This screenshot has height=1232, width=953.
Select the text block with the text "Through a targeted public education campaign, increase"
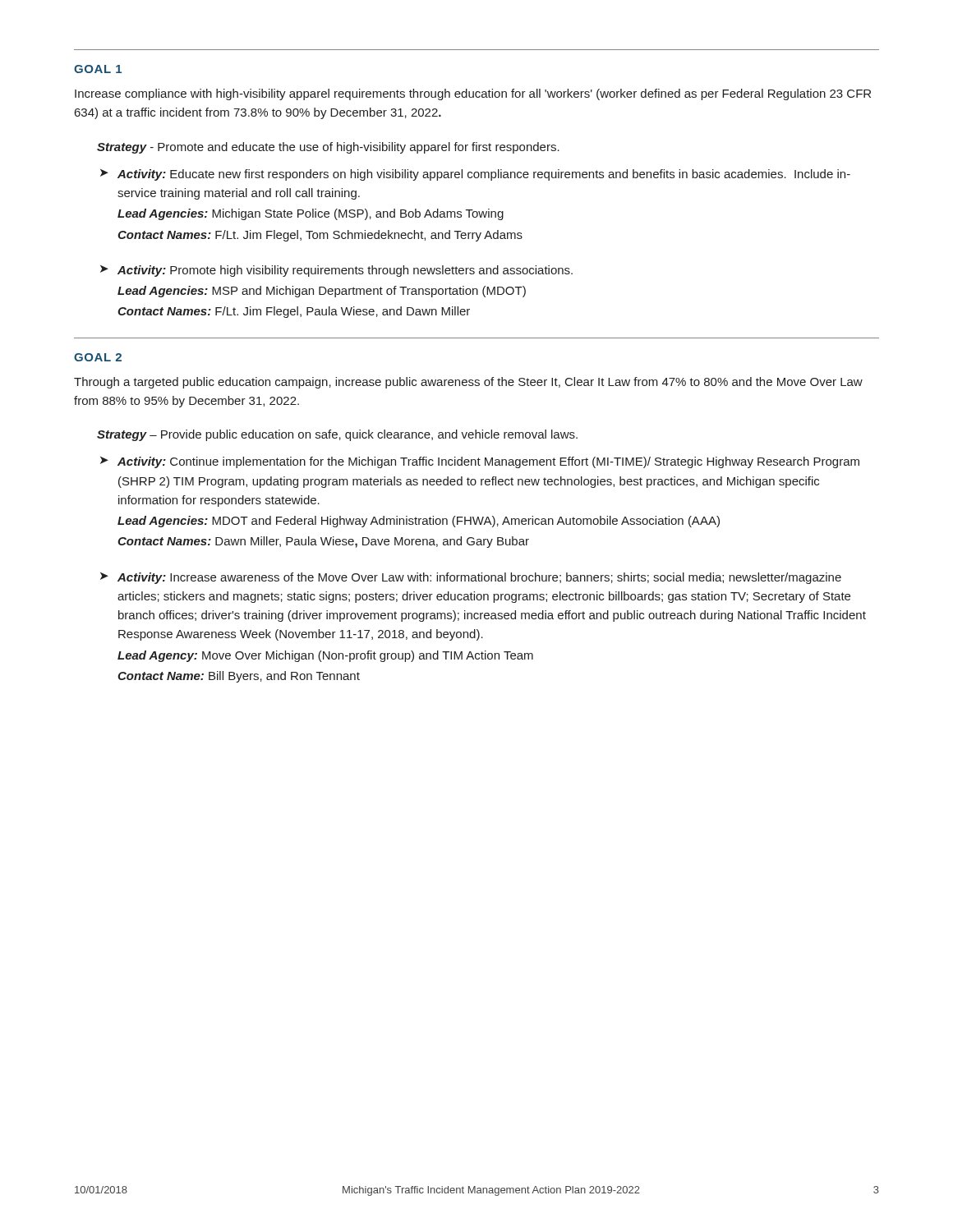468,391
